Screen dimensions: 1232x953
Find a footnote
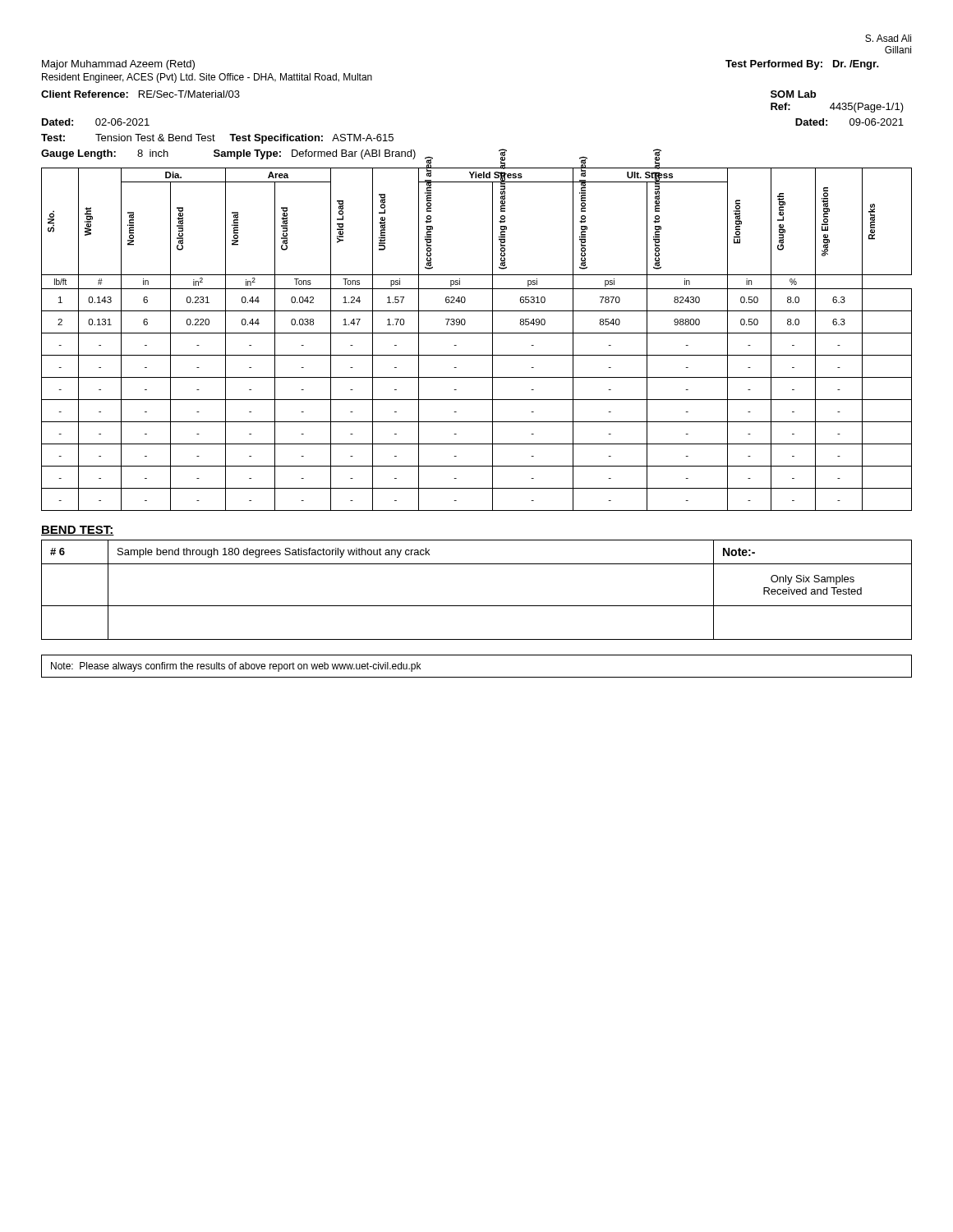pyautogui.click(x=236, y=666)
